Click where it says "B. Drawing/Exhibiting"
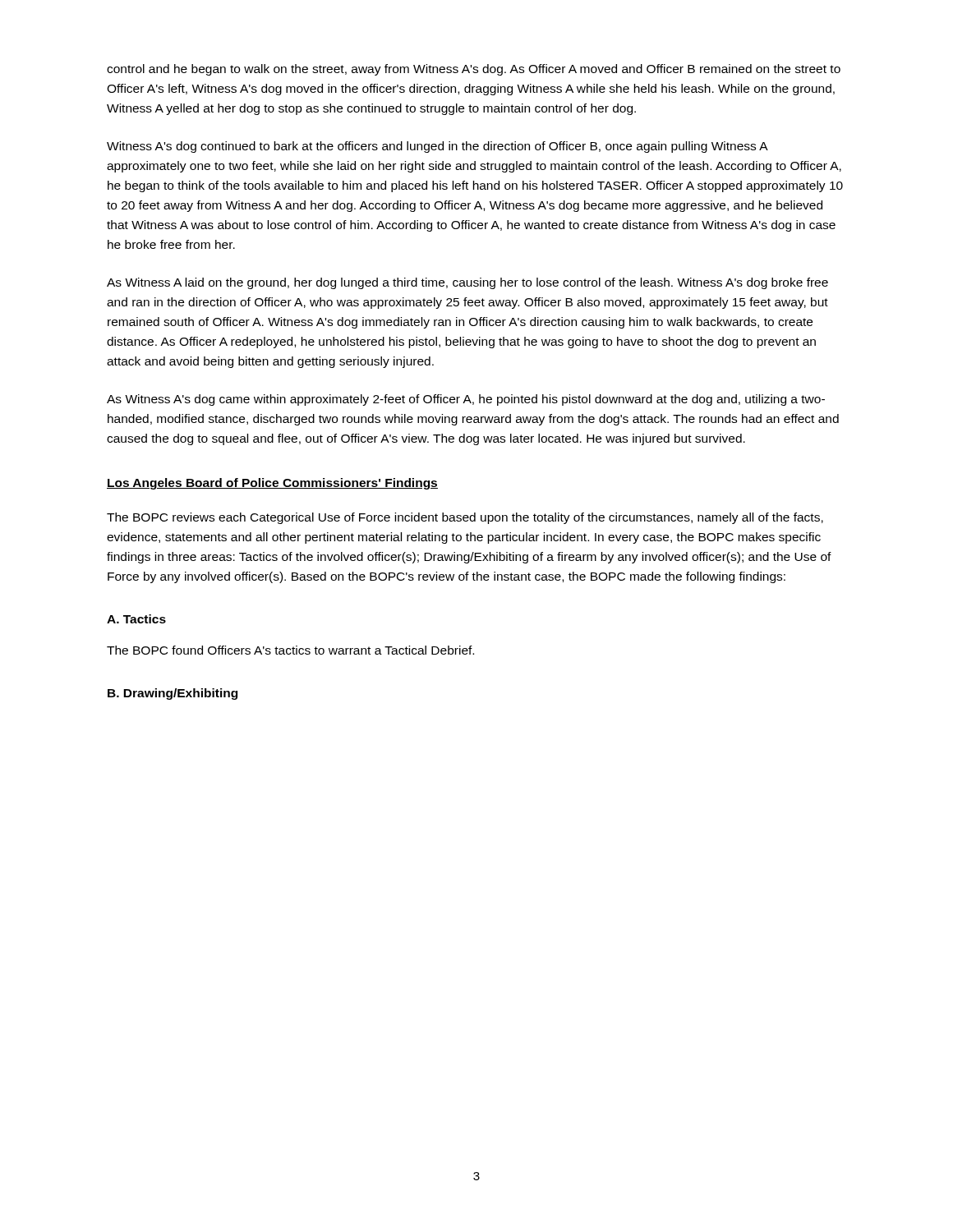Screen dimensions: 1232x953 173,693
